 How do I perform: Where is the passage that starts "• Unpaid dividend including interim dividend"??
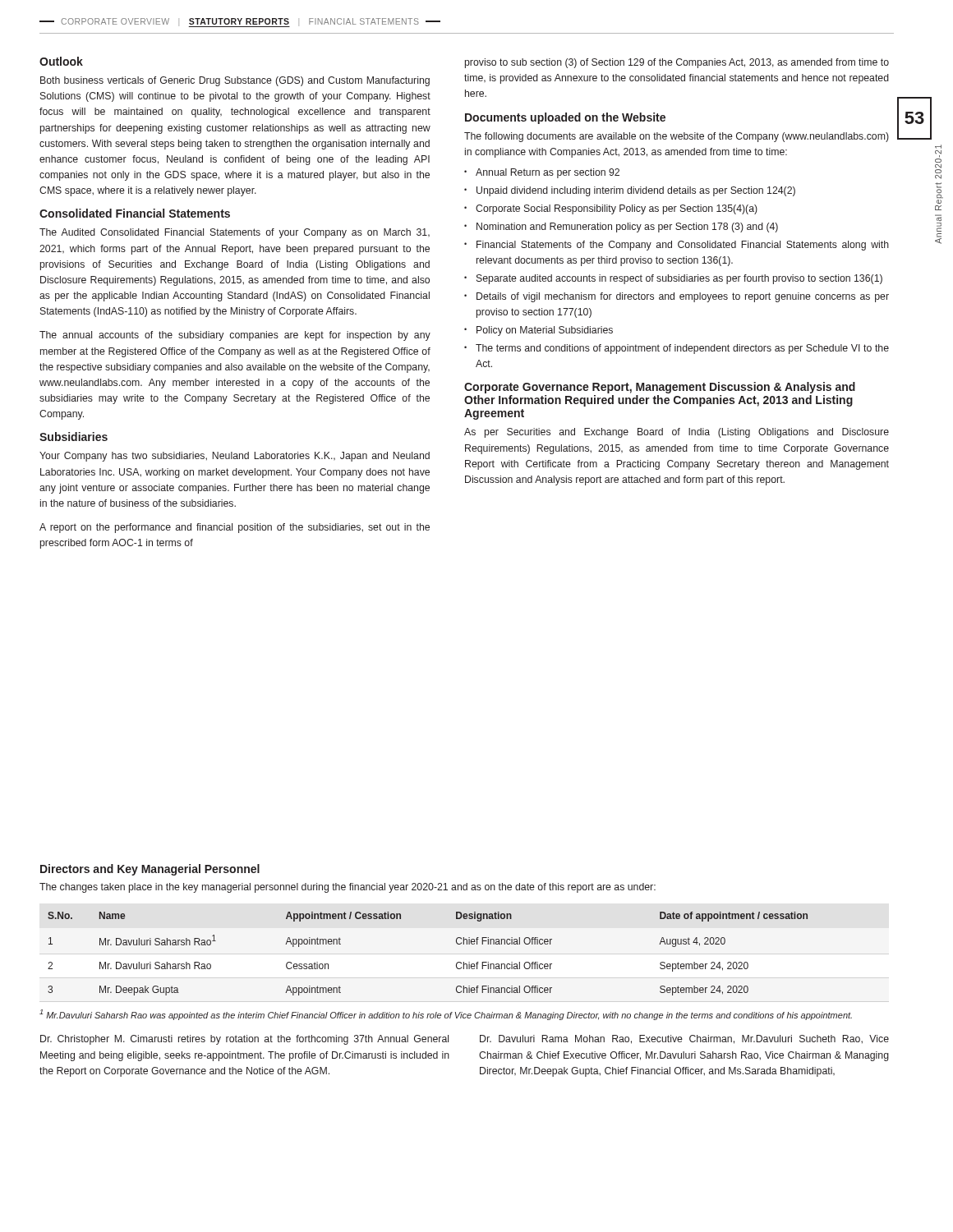point(630,191)
